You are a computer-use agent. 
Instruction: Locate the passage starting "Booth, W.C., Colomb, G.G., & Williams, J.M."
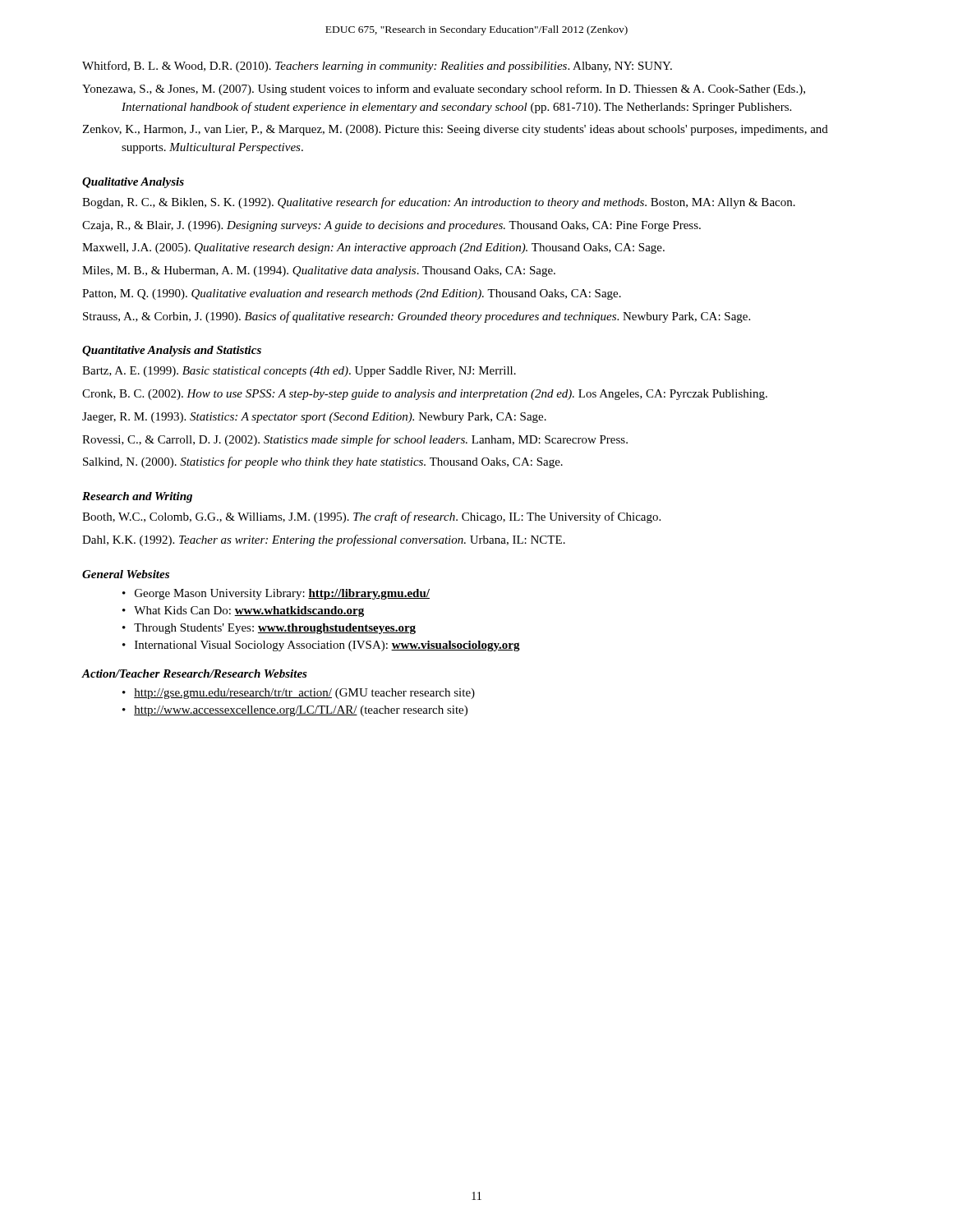[x=372, y=517]
